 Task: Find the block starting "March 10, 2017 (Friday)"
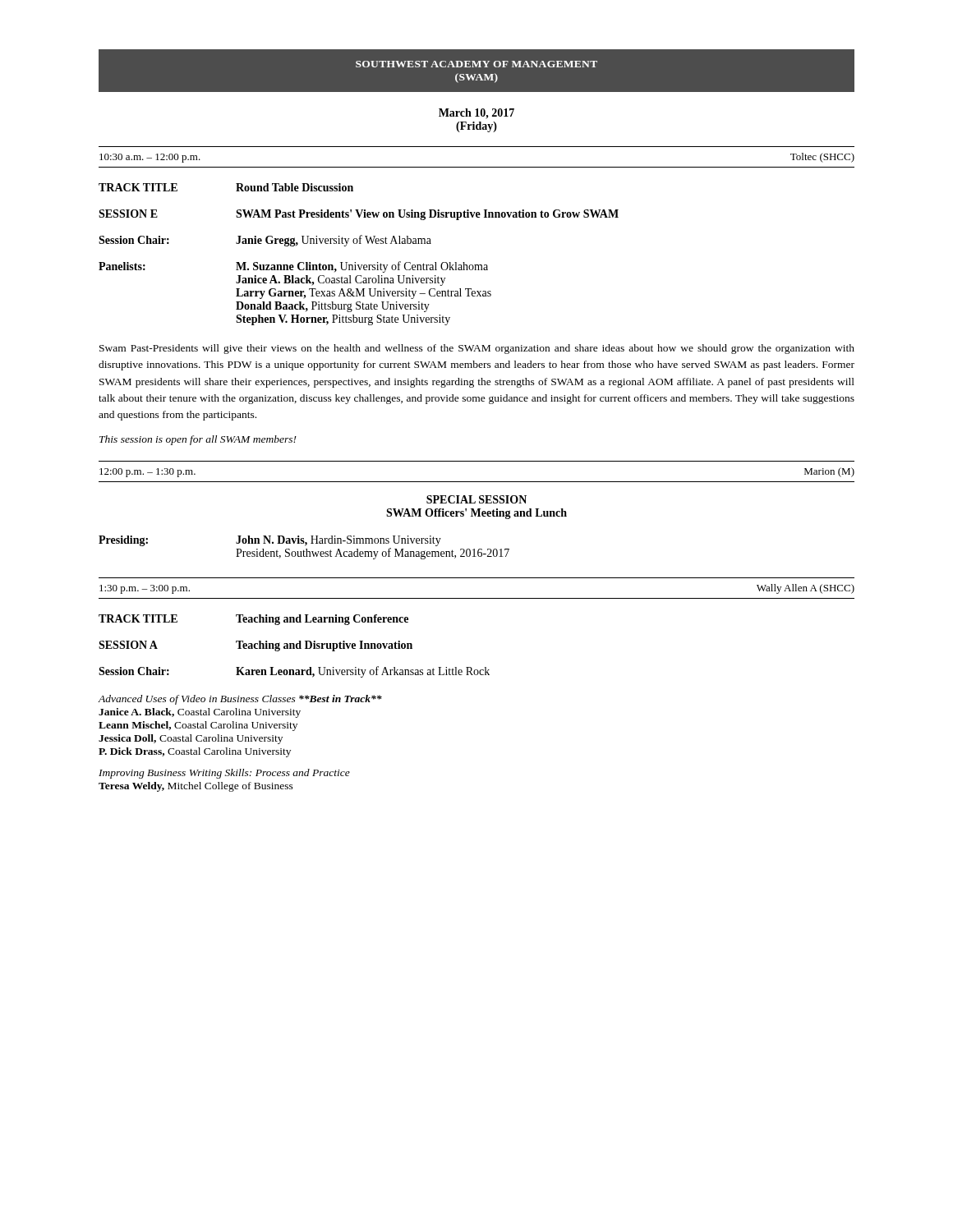pos(476,120)
